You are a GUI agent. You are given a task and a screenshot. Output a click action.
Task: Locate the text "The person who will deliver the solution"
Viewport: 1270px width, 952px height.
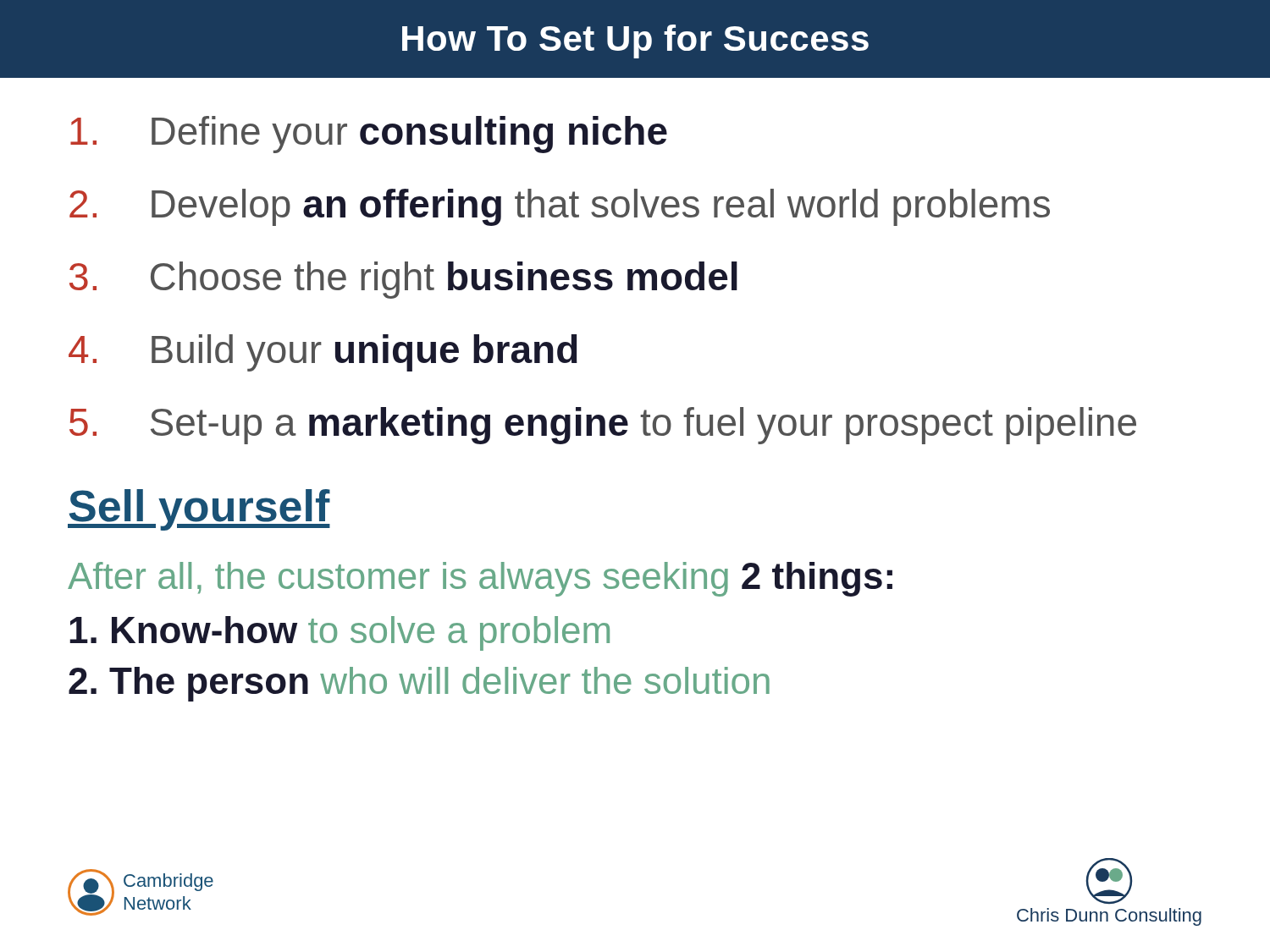pos(420,681)
